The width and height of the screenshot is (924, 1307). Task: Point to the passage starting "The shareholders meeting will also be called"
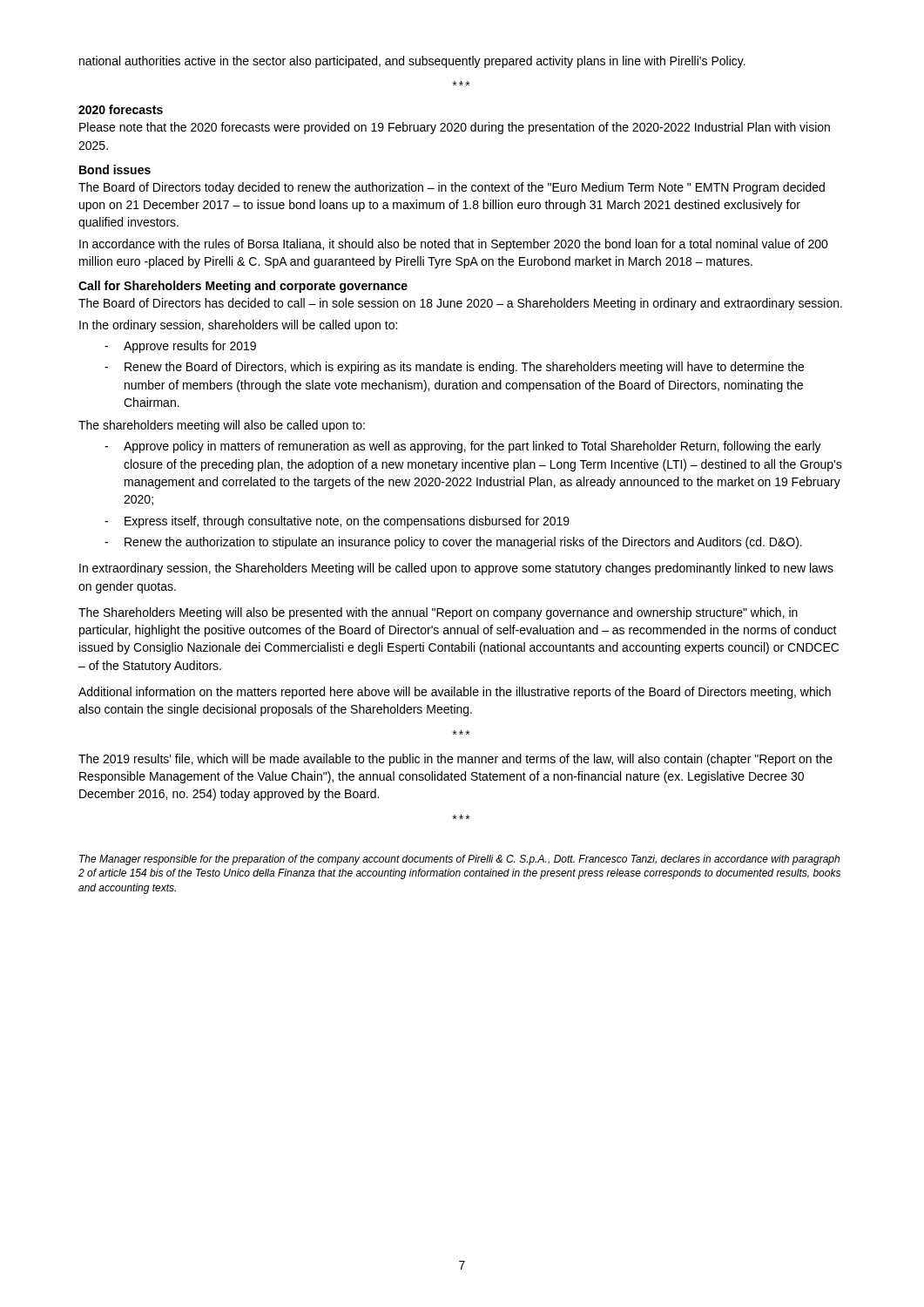222,425
